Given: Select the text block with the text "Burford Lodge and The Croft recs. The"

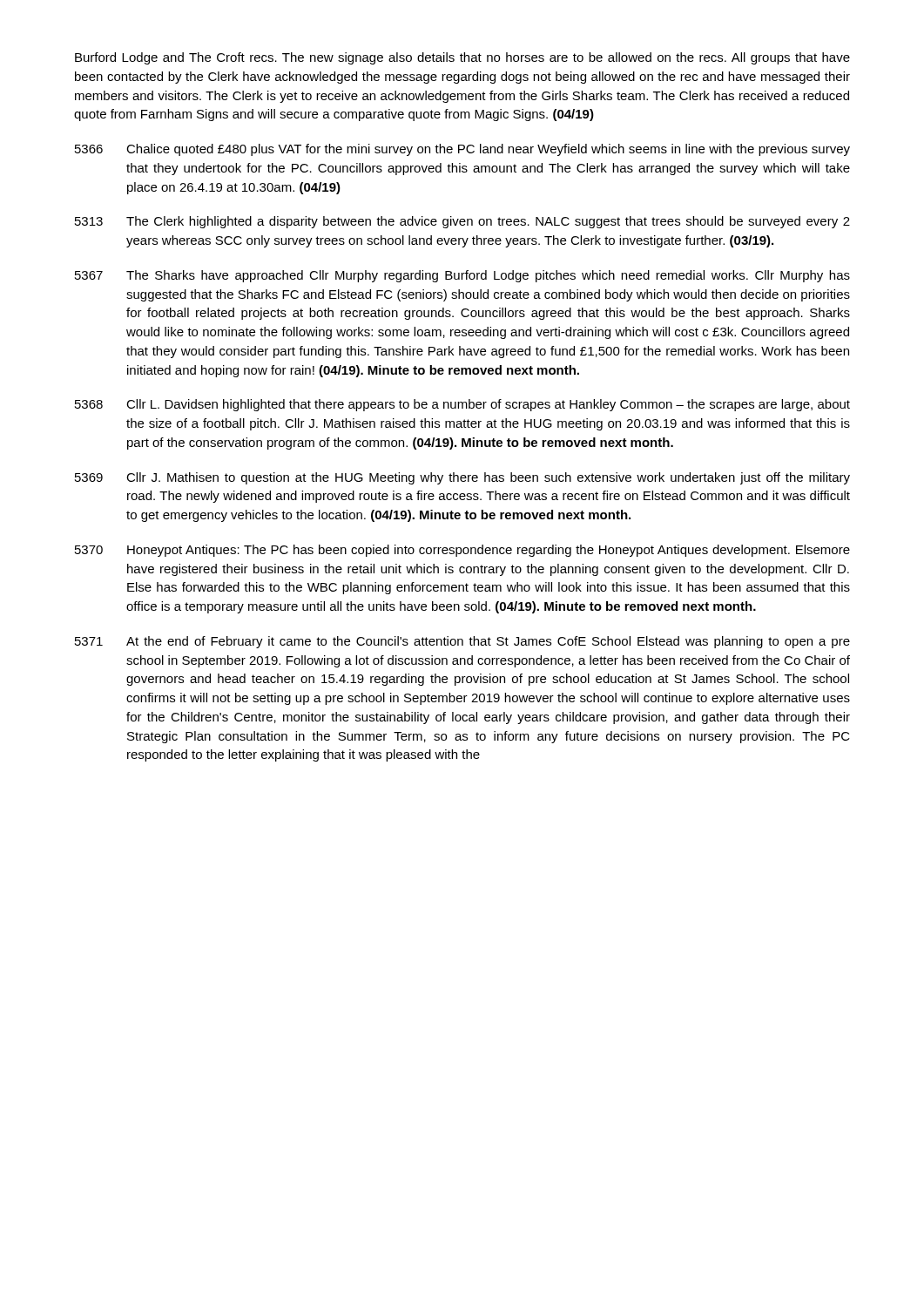Looking at the screenshot, I should coord(462,85).
